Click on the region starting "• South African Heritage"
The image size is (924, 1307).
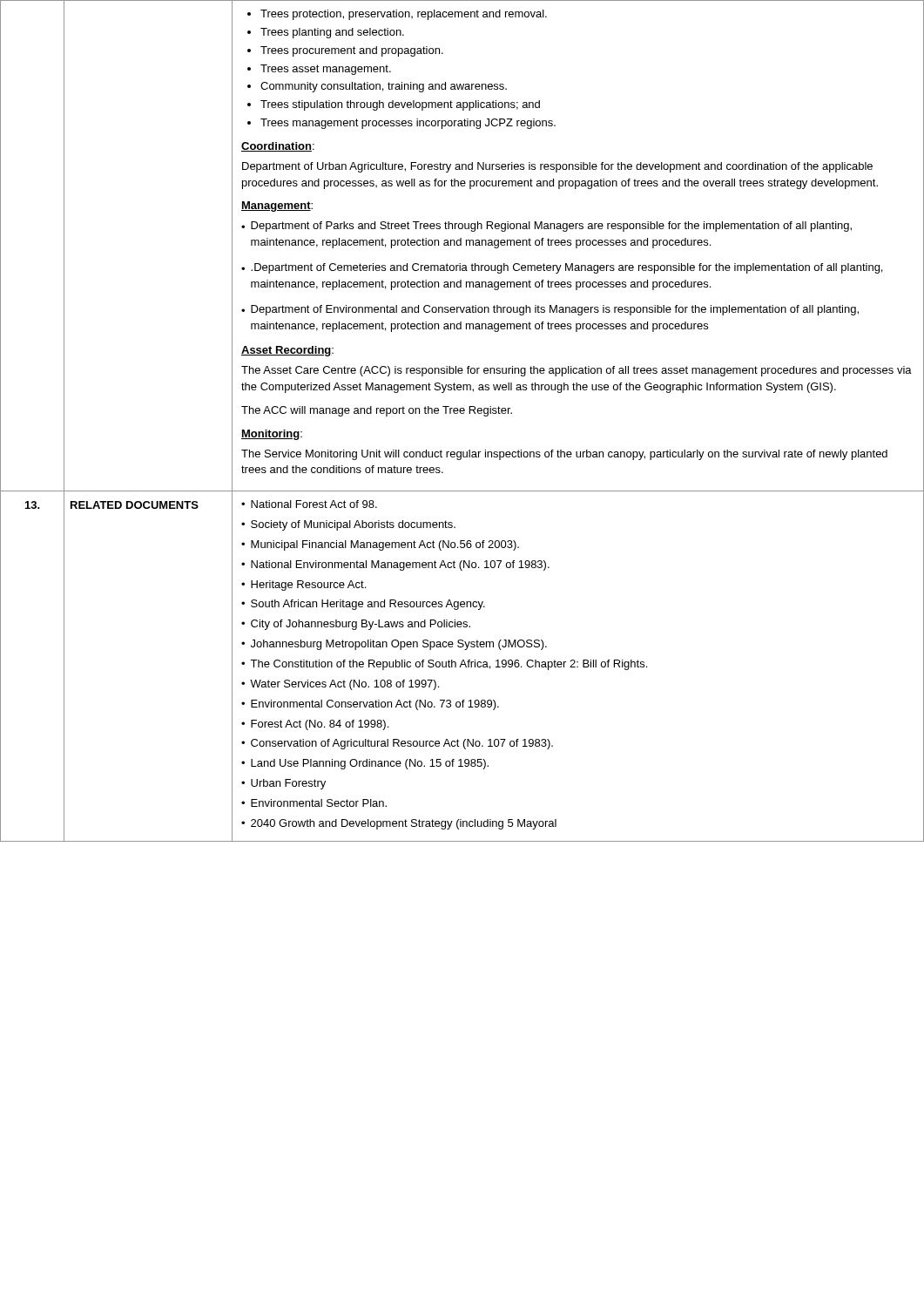(x=363, y=605)
